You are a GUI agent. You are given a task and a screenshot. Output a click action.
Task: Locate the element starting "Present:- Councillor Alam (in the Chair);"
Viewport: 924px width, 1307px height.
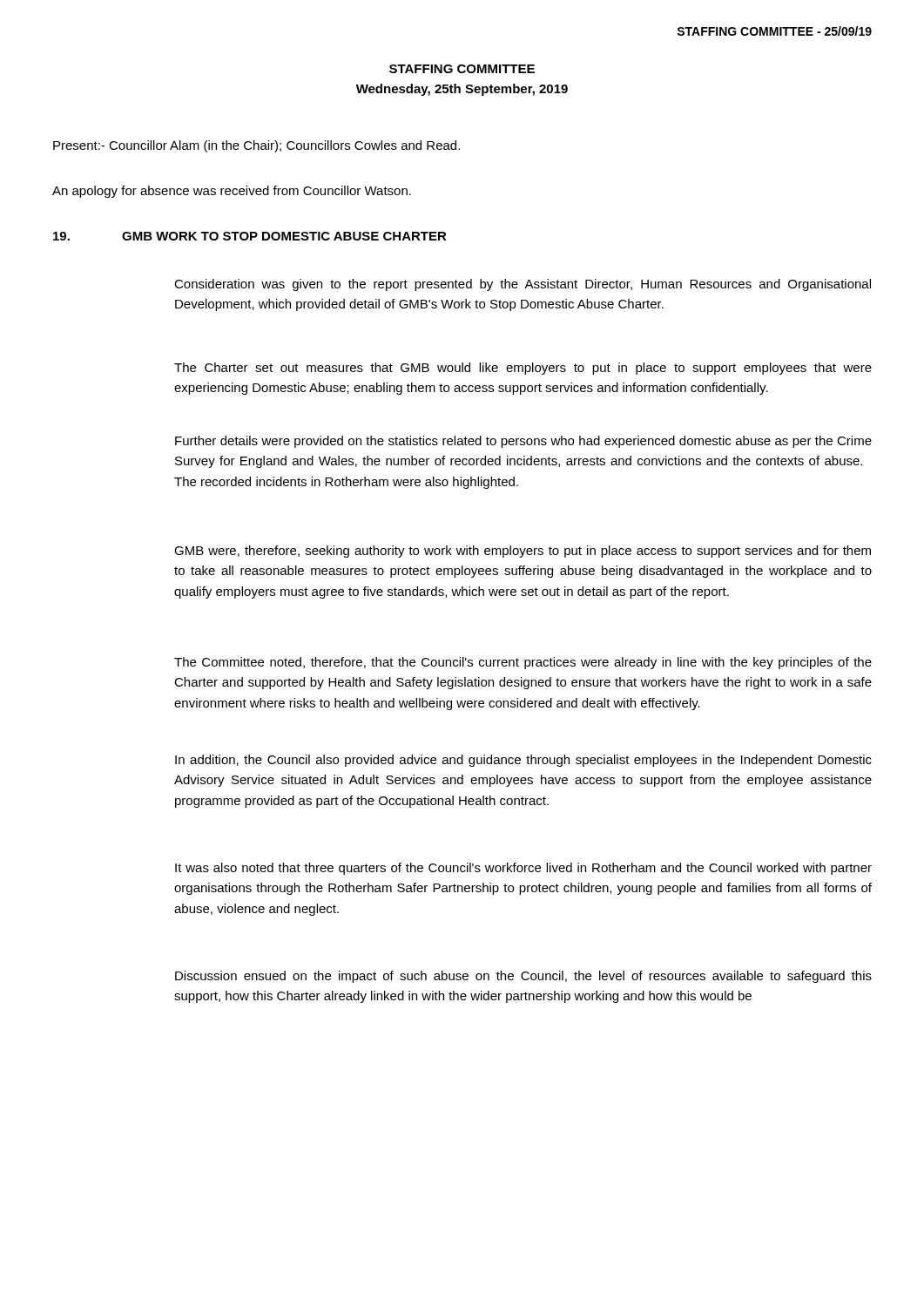(257, 145)
